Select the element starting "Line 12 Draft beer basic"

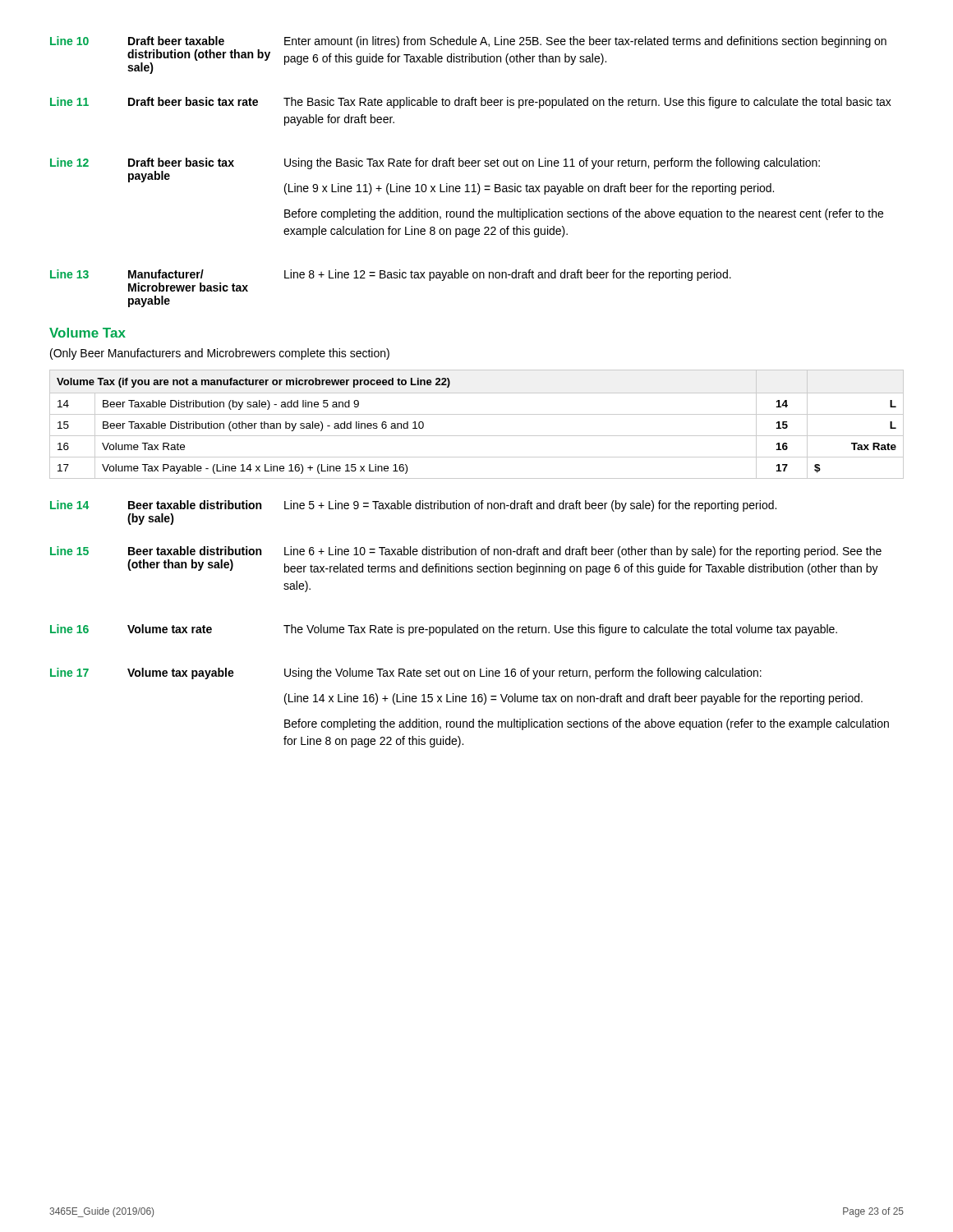tap(476, 201)
